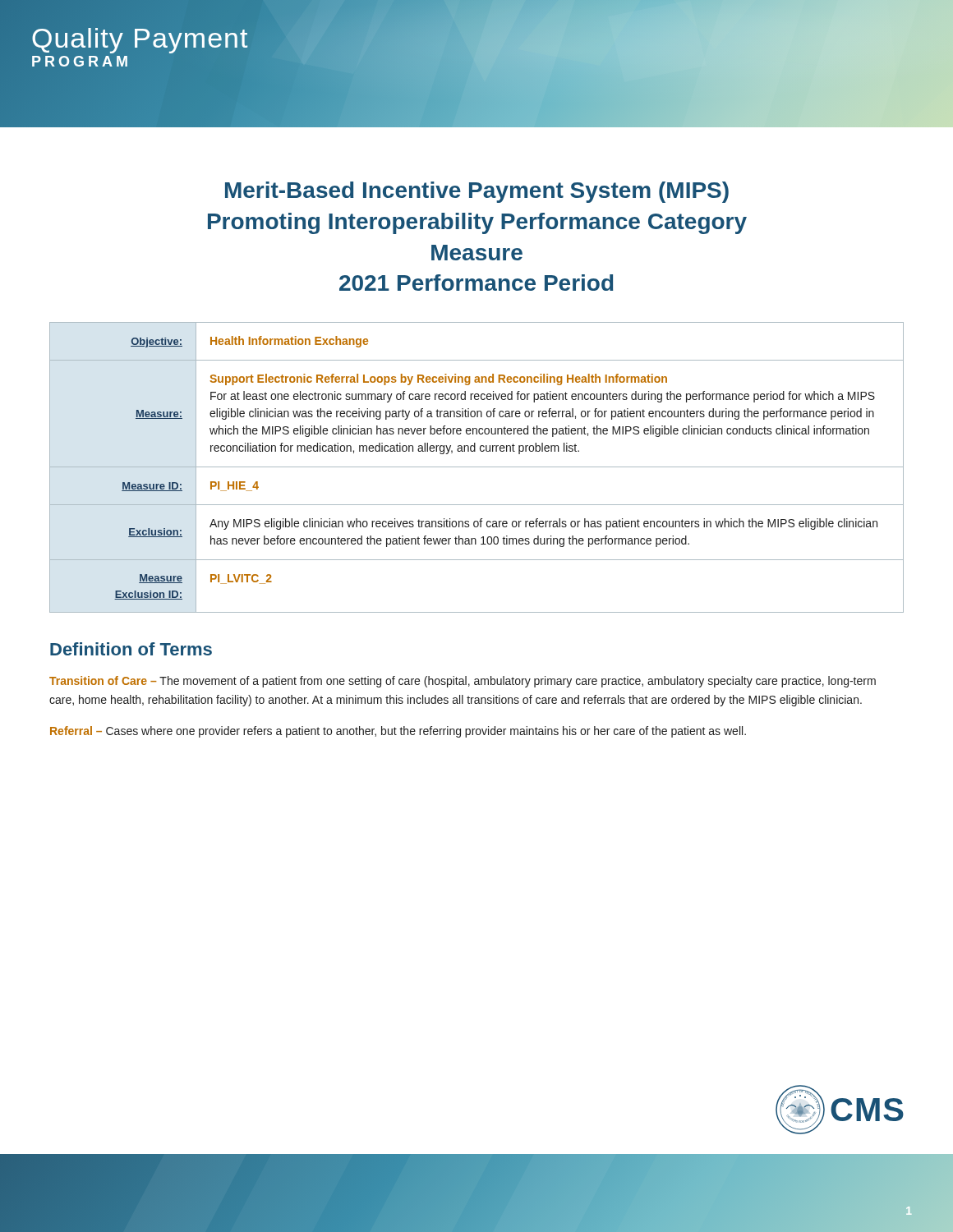The height and width of the screenshot is (1232, 953).
Task: Select the section header that reads "Definition of Terms"
Action: click(x=131, y=649)
